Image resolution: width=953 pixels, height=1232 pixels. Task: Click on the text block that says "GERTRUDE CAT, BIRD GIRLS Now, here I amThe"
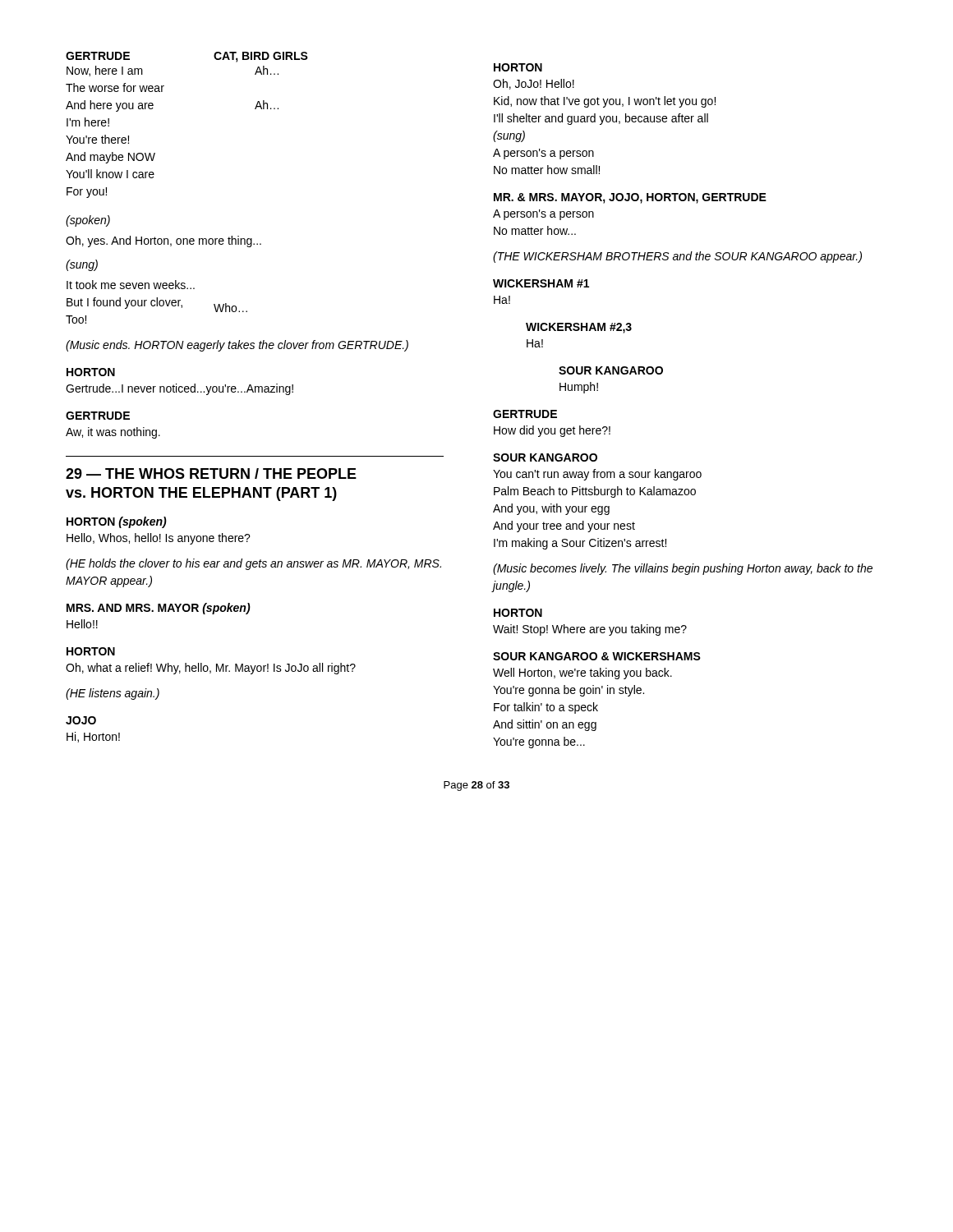pos(102,57)
